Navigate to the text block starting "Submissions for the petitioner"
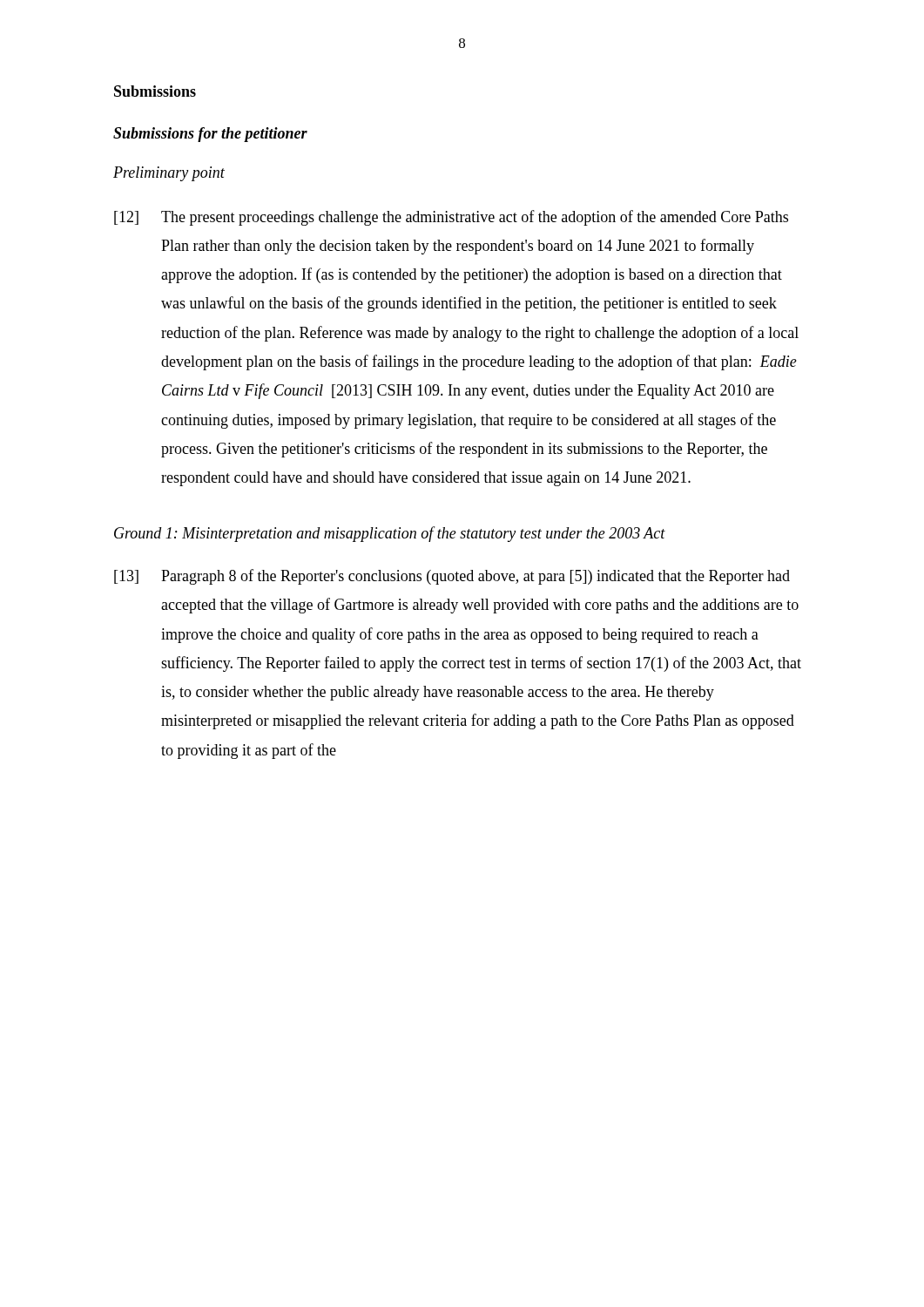Viewport: 924px width, 1307px height. pyautogui.click(x=210, y=133)
